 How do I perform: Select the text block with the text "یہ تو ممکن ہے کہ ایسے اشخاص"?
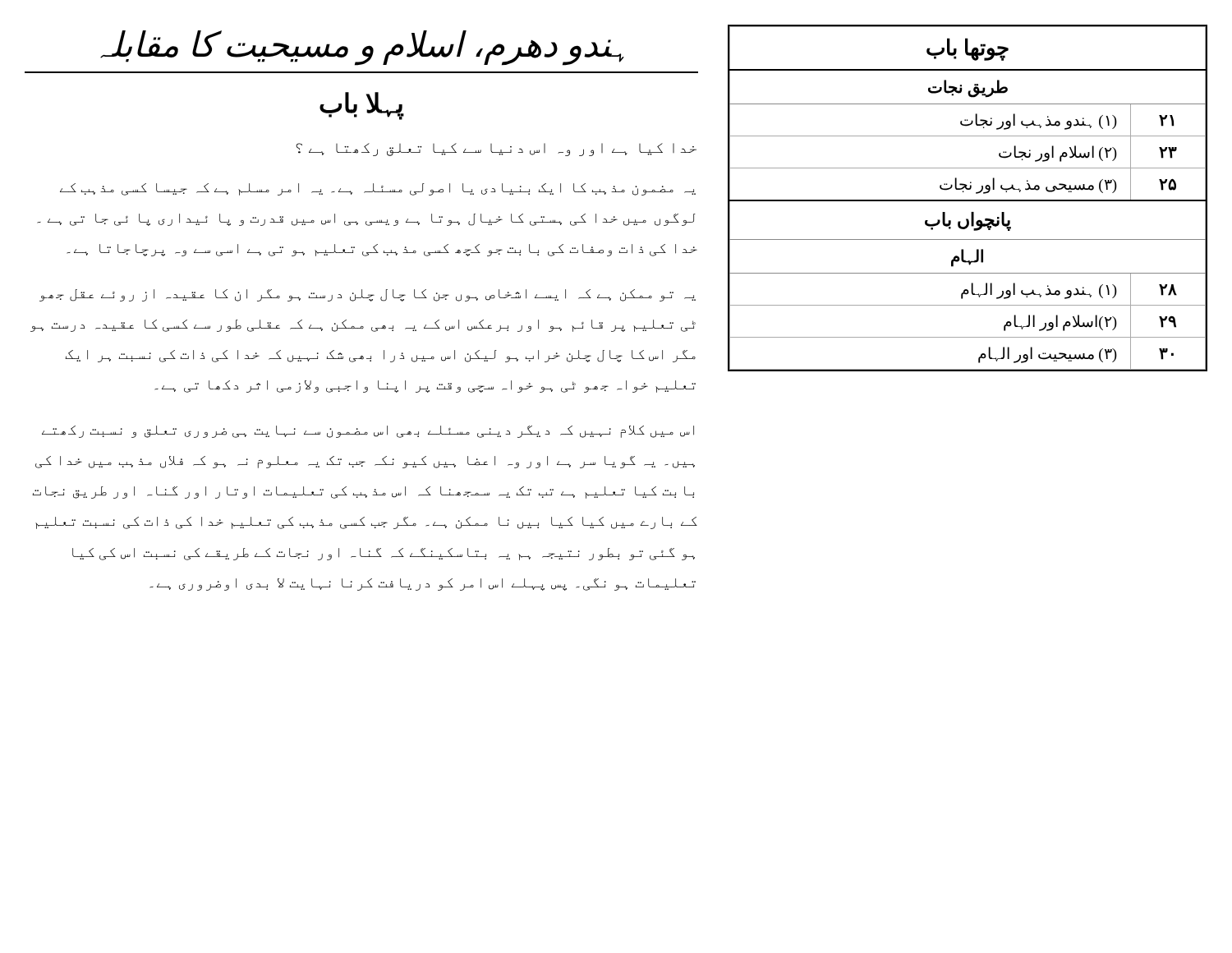364,339
